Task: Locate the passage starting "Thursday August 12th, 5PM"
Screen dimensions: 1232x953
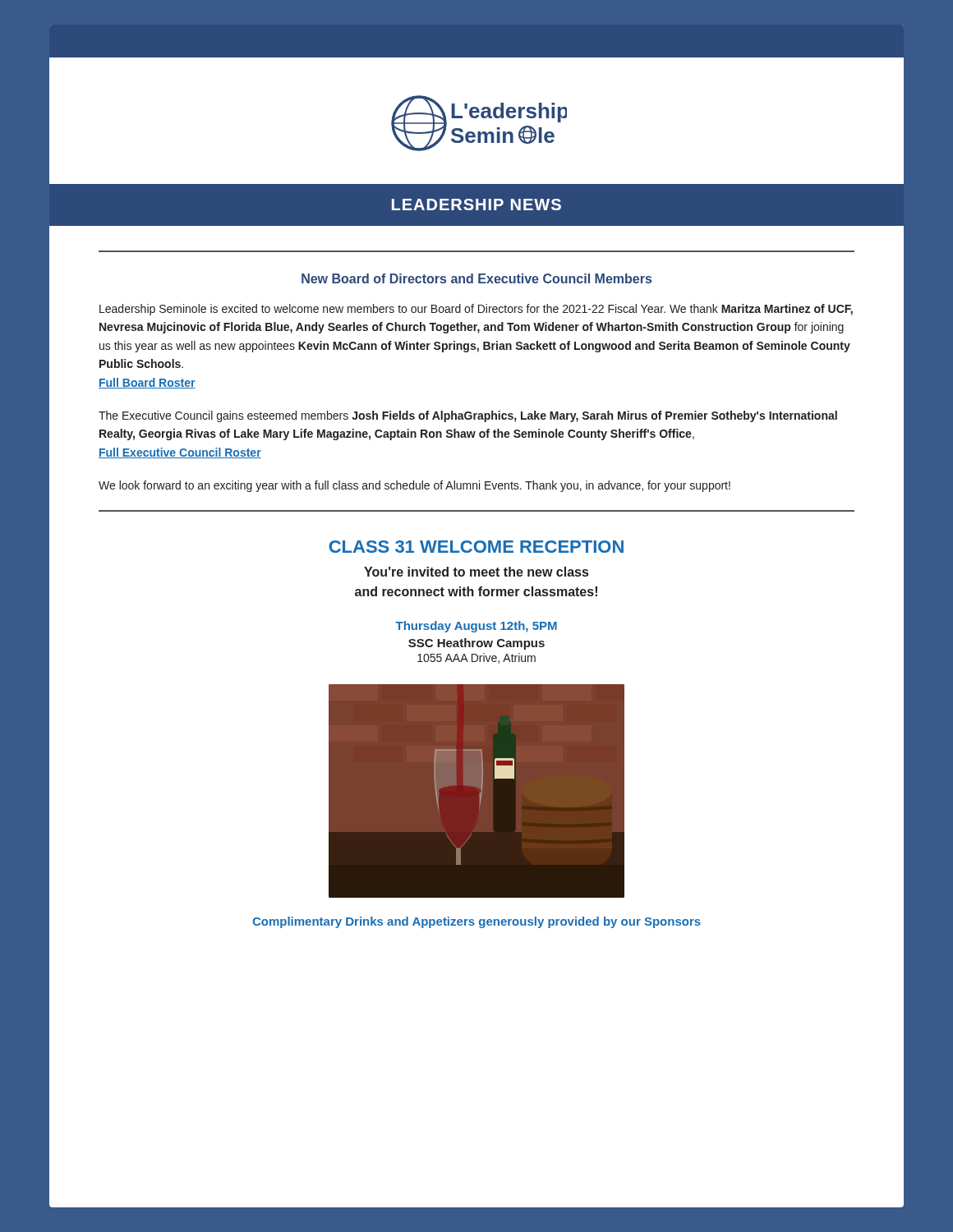Action: click(476, 625)
